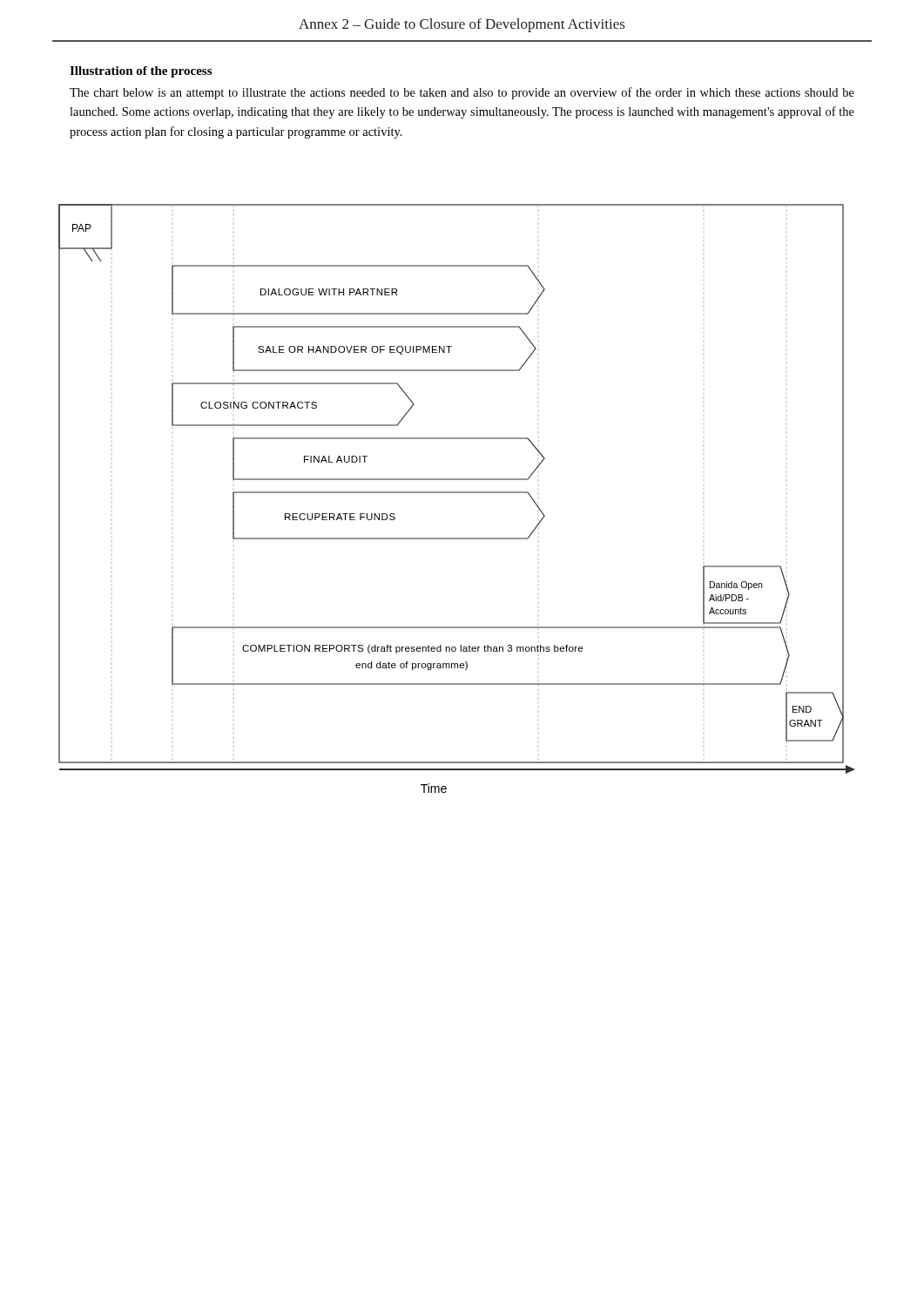Locate the flowchart
The image size is (924, 1307).
tap(460, 510)
